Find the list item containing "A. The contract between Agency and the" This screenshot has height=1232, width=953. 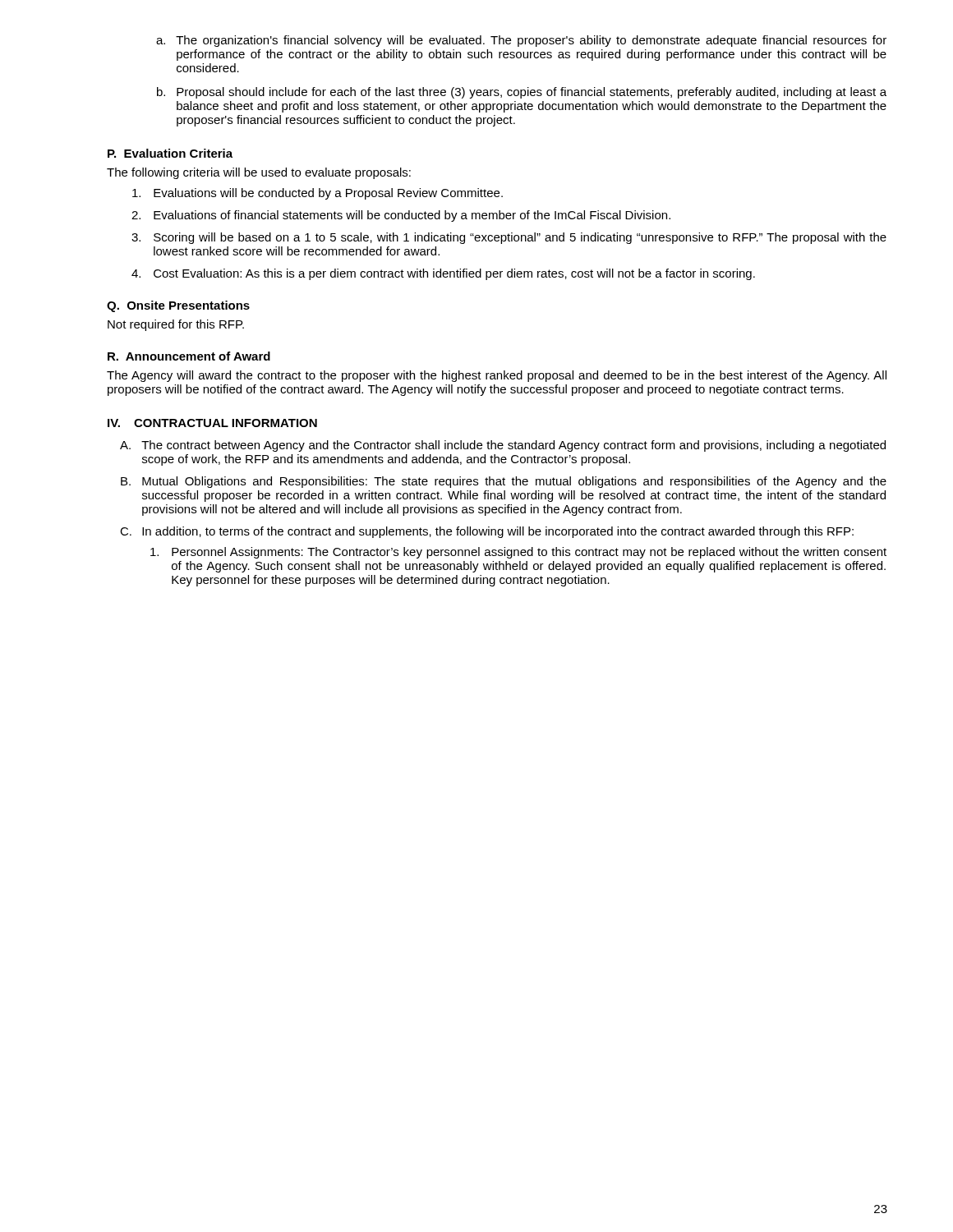click(x=503, y=452)
